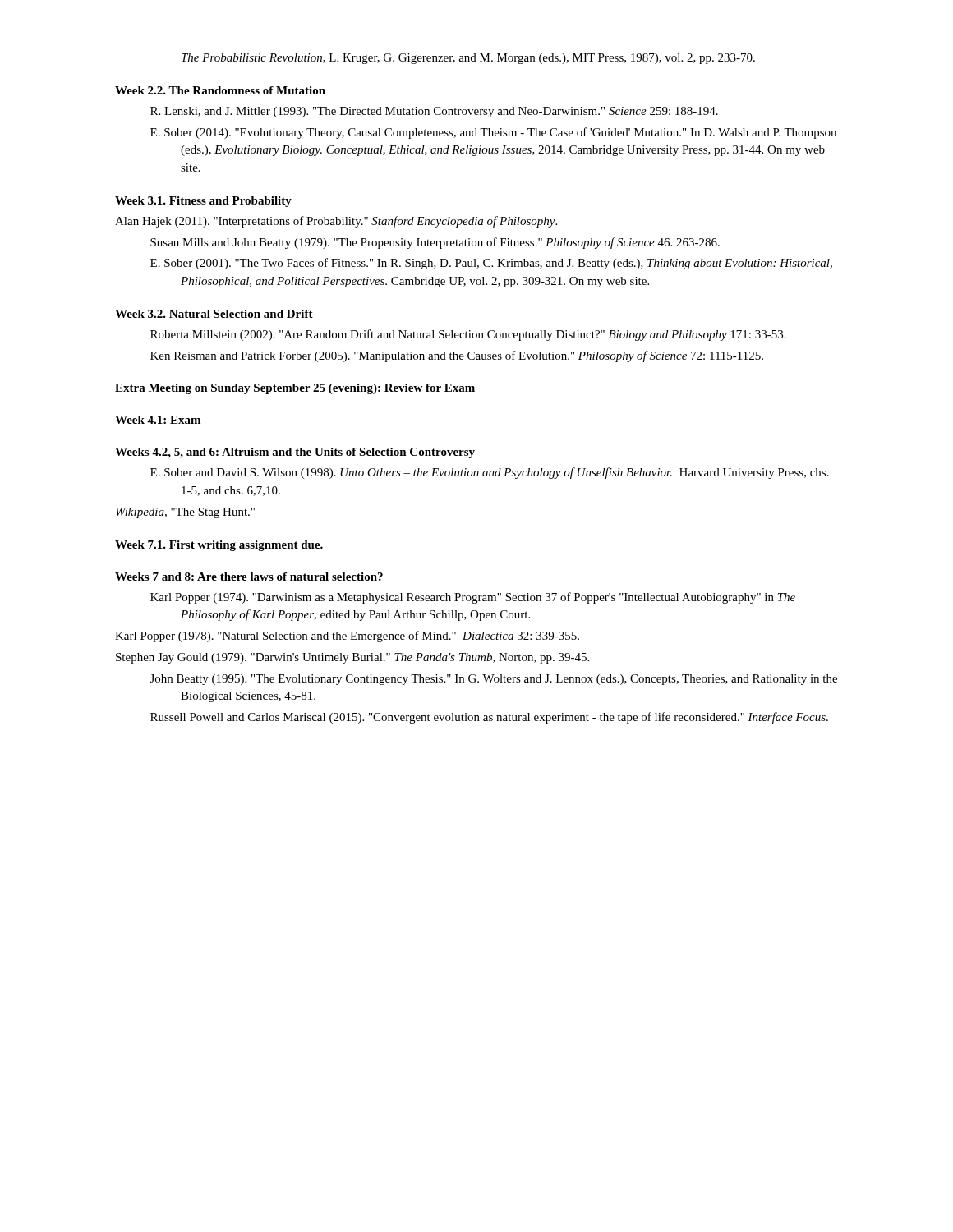Click on the element starting "Wikipedia, "The Stag Hunt.""
Screen dimensions: 1232x953
pos(185,513)
